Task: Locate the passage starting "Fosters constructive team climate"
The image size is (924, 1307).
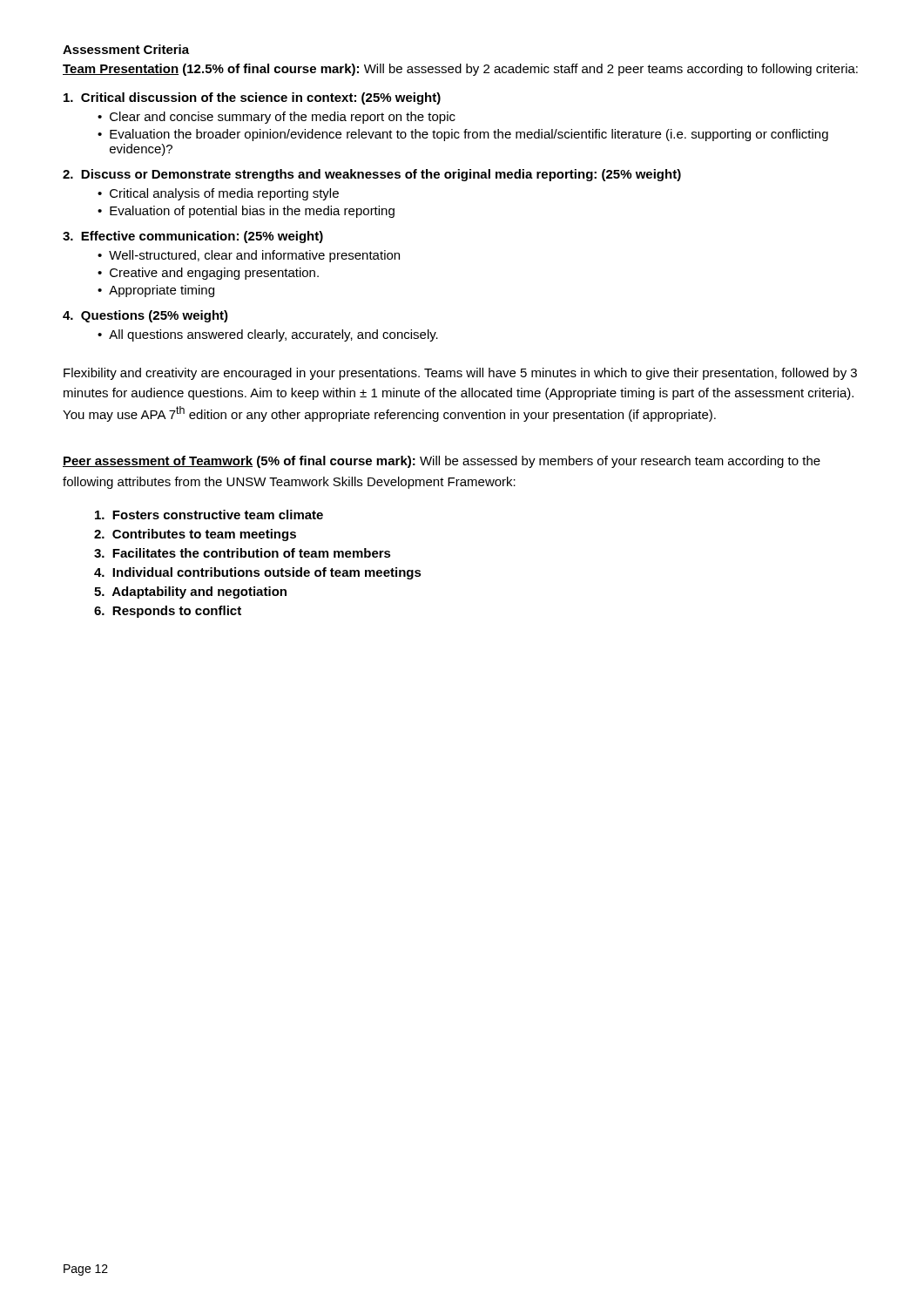Action: point(209,514)
